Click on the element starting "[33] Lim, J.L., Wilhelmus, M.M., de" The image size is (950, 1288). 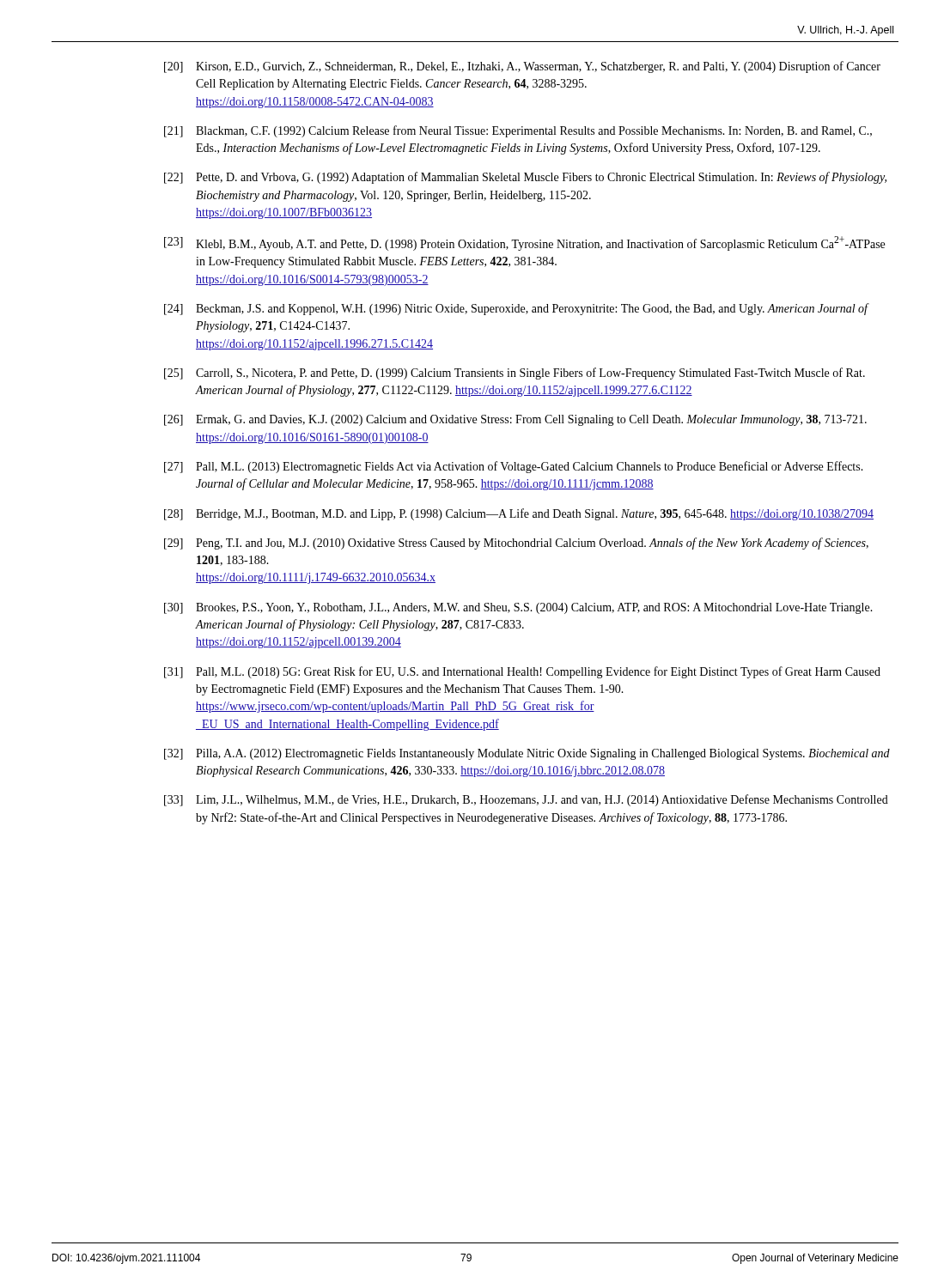pyautogui.click(x=529, y=810)
